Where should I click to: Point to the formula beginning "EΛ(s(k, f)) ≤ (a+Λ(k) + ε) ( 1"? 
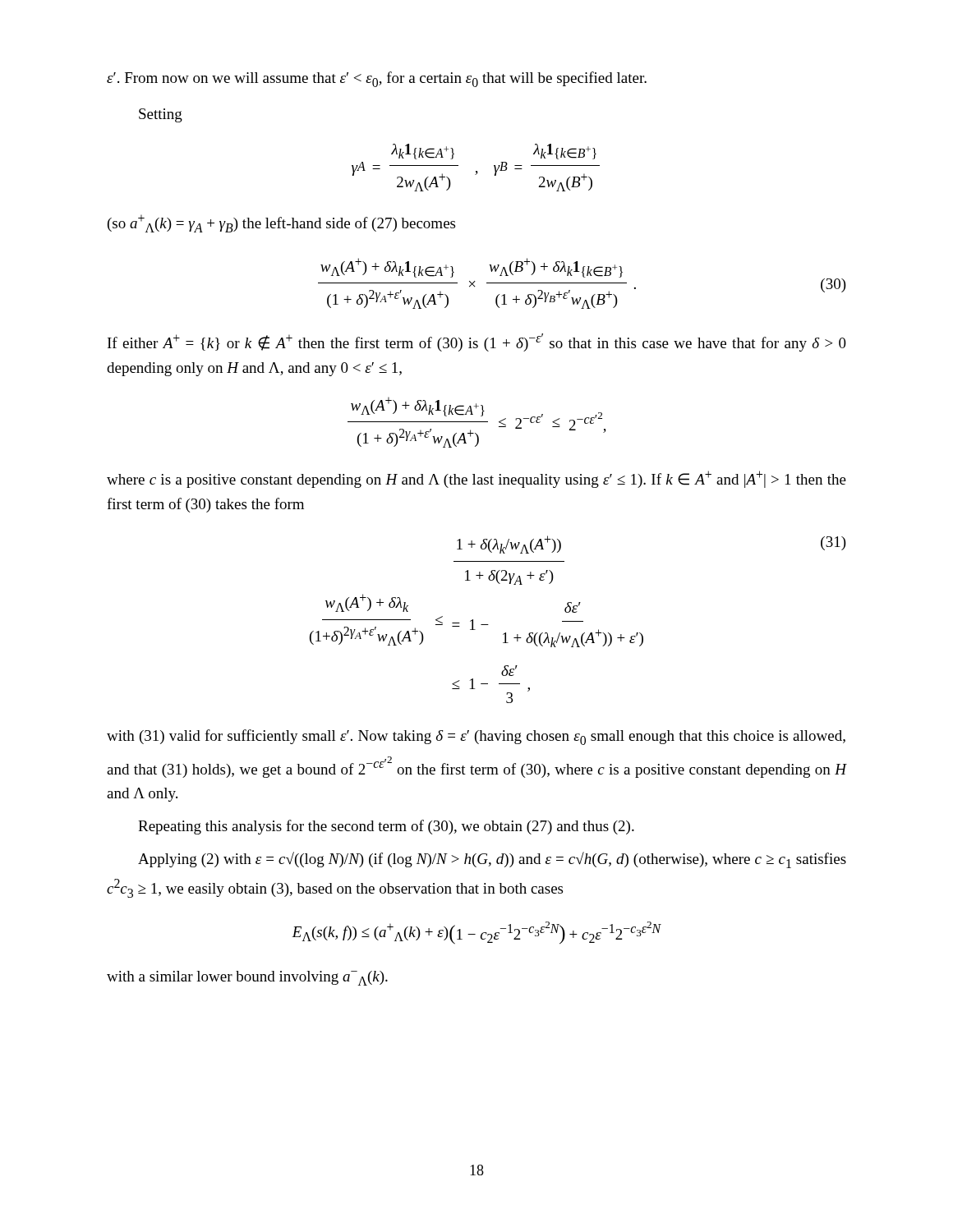tap(476, 933)
